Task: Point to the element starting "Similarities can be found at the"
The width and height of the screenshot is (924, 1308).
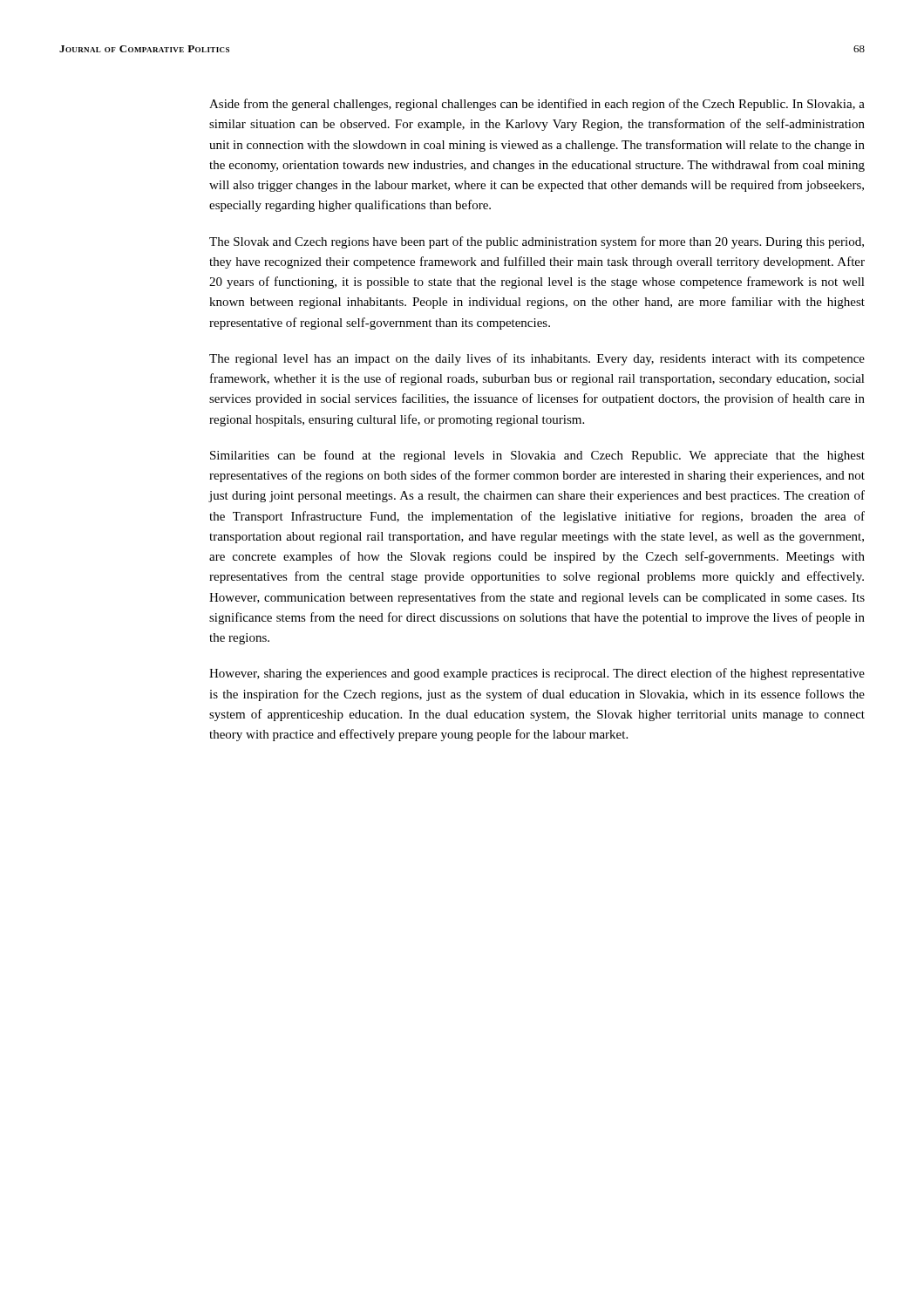Action: pyautogui.click(x=537, y=546)
